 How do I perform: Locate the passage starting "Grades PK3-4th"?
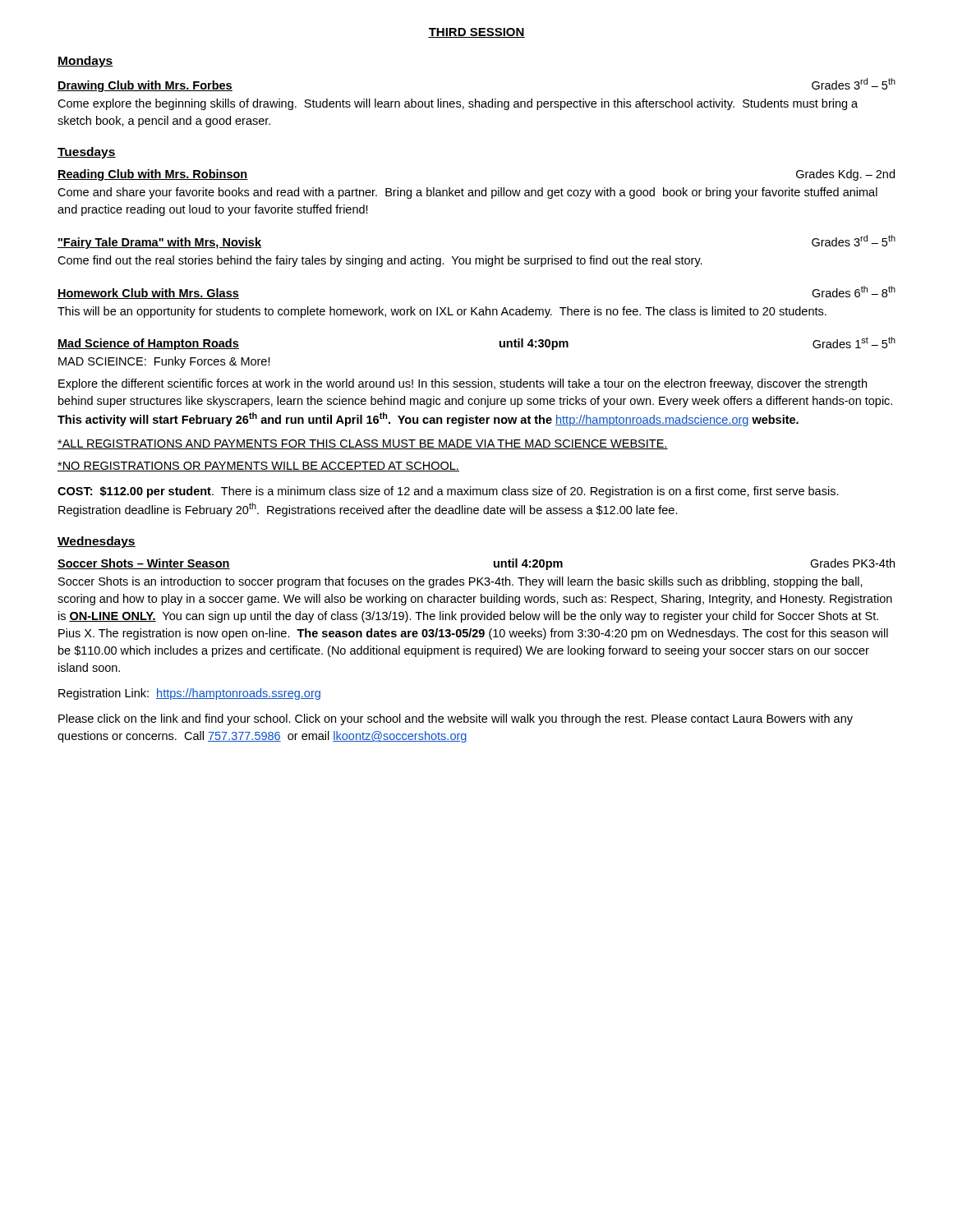(x=853, y=564)
